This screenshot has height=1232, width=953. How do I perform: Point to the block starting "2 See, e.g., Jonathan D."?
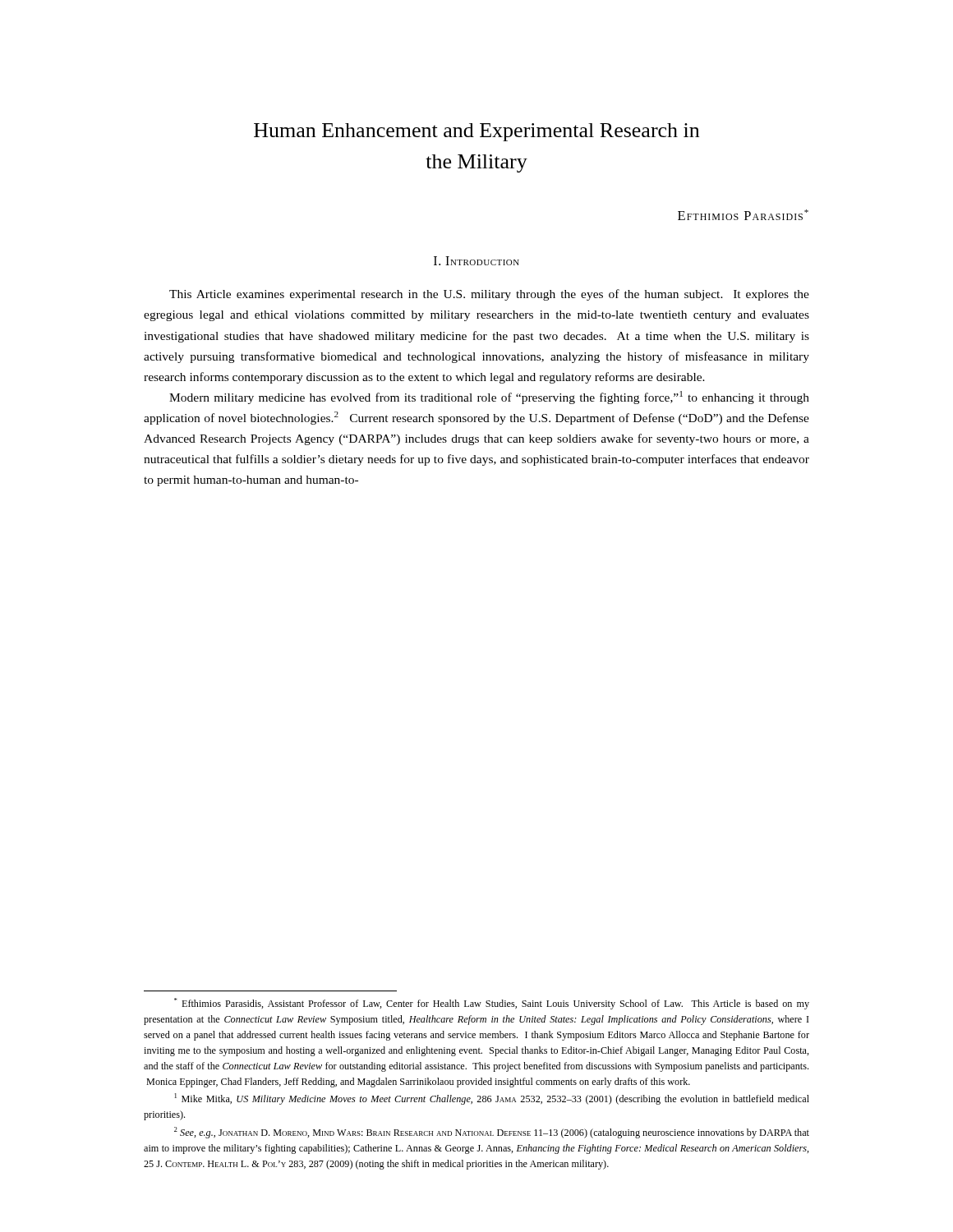[x=476, y=1149]
